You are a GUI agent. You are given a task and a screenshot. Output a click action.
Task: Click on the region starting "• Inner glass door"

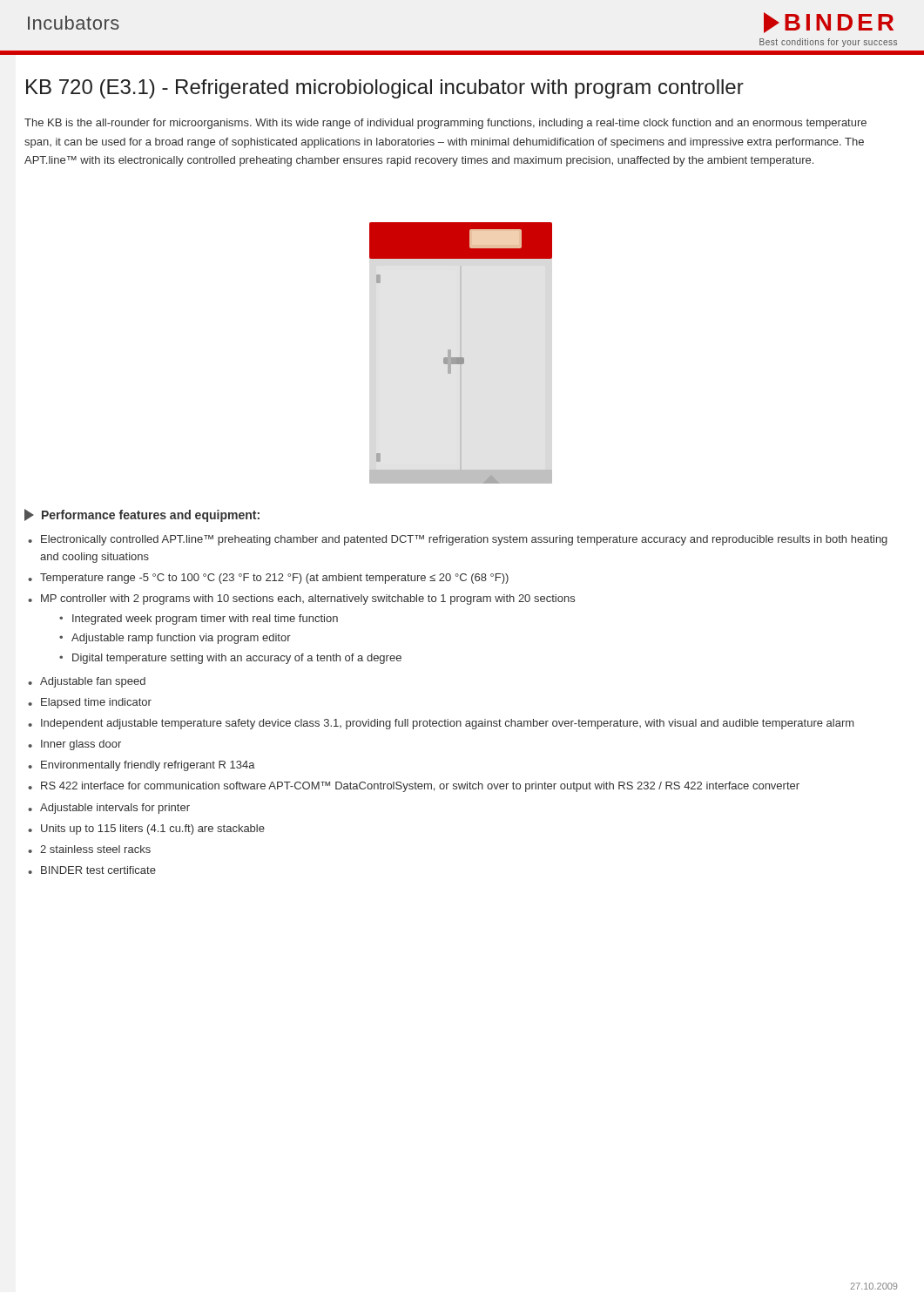(75, 745)
